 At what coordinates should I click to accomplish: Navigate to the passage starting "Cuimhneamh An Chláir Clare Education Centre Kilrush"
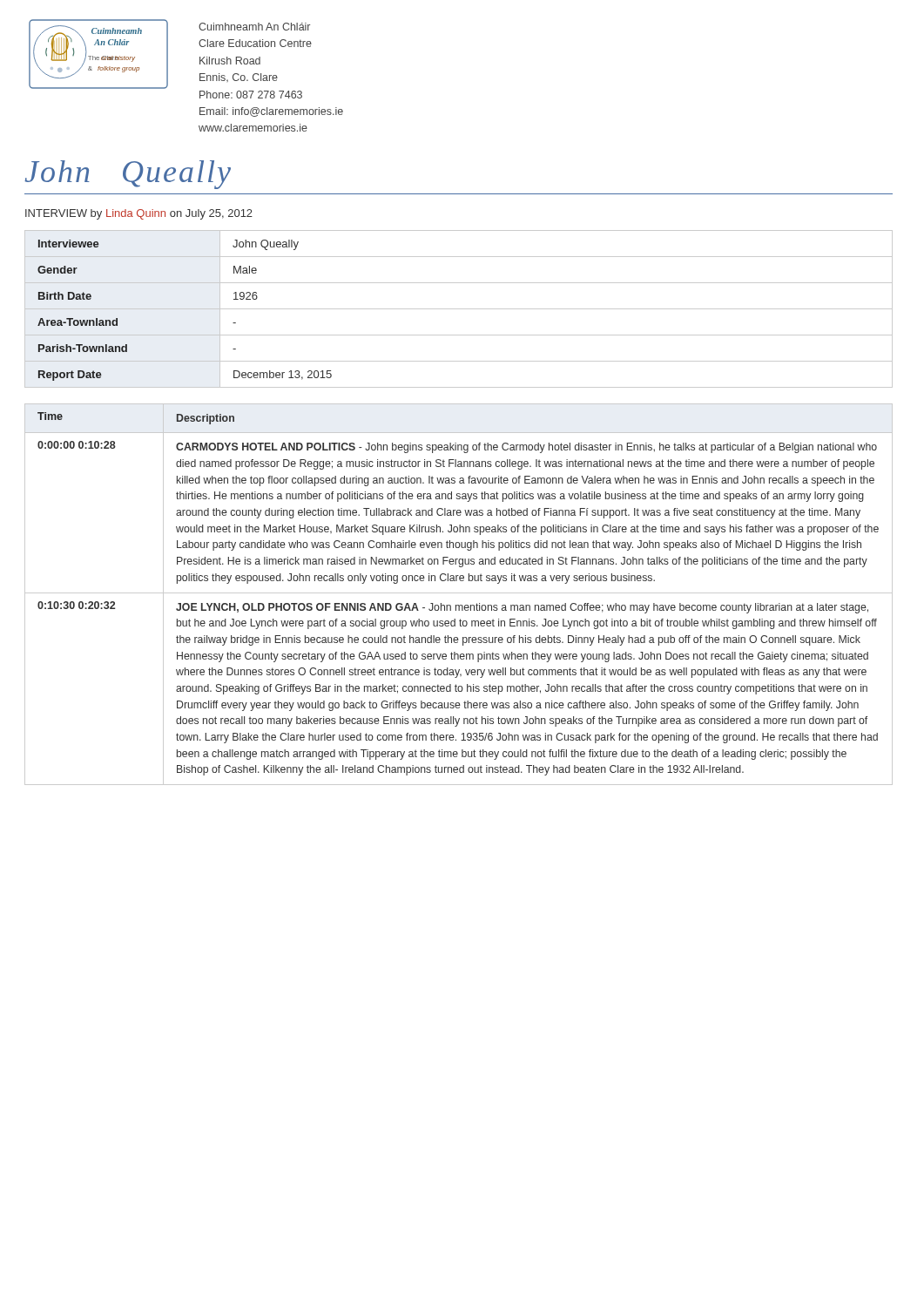click(x=271, y=78)
